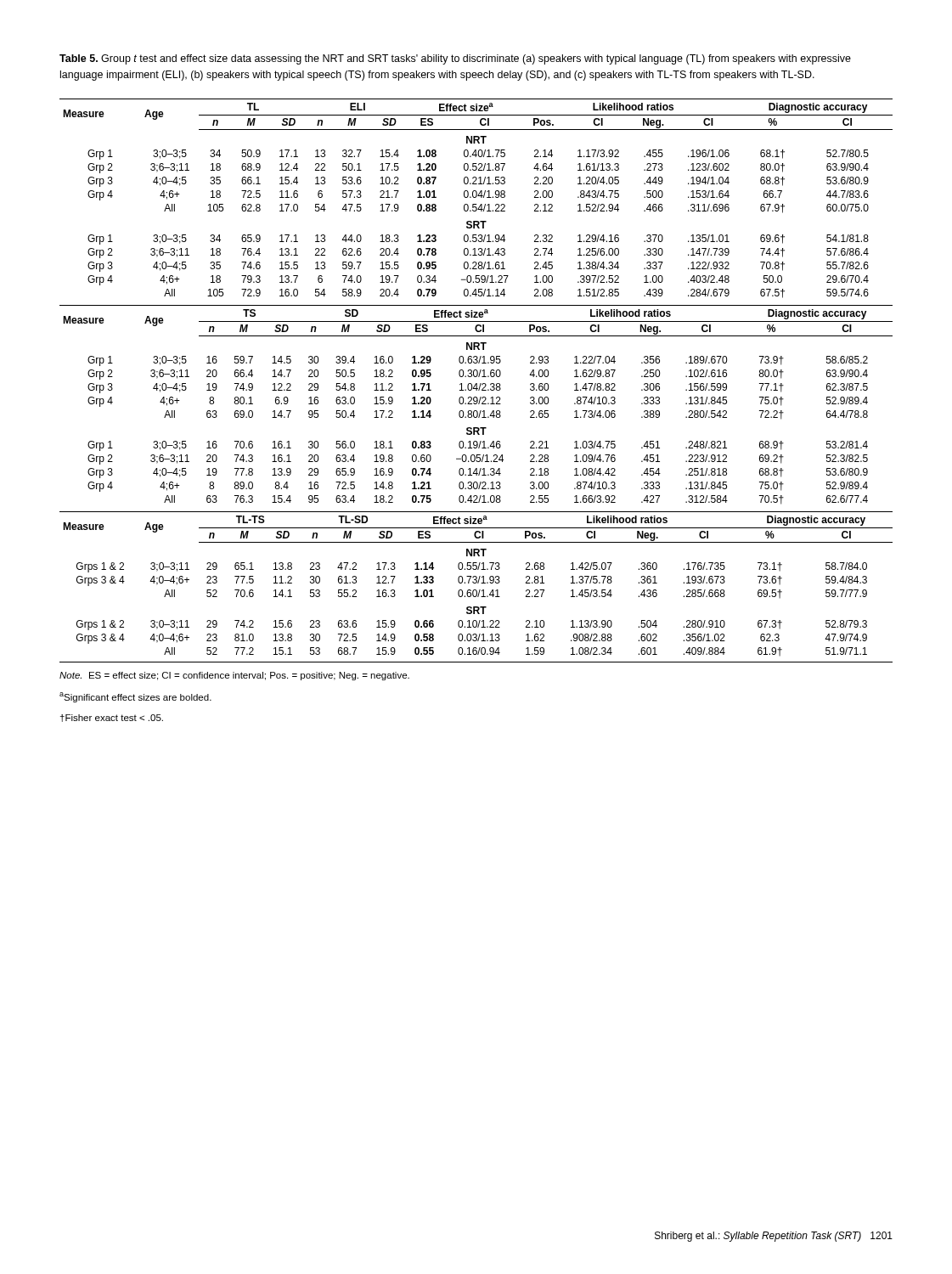The height and width of the screenshot is (1274, 952).
Task: Locate the block starting "Table 5. Group t test"
Action: (455, 67)
